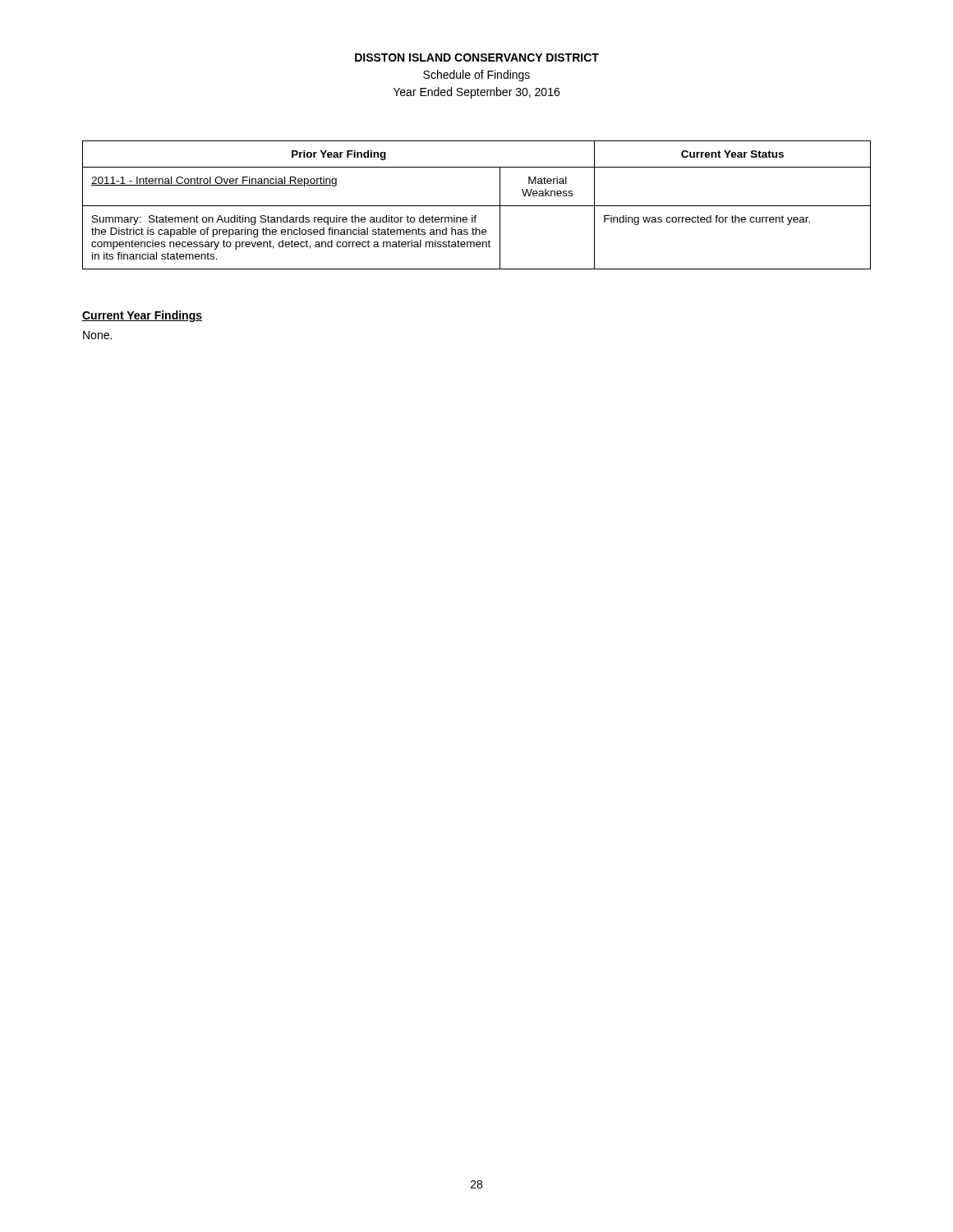Click on the table containing "2011-1 - Internal Control Over"
The height and width of the screenshot is (1232, 953).
pos(476,205)
